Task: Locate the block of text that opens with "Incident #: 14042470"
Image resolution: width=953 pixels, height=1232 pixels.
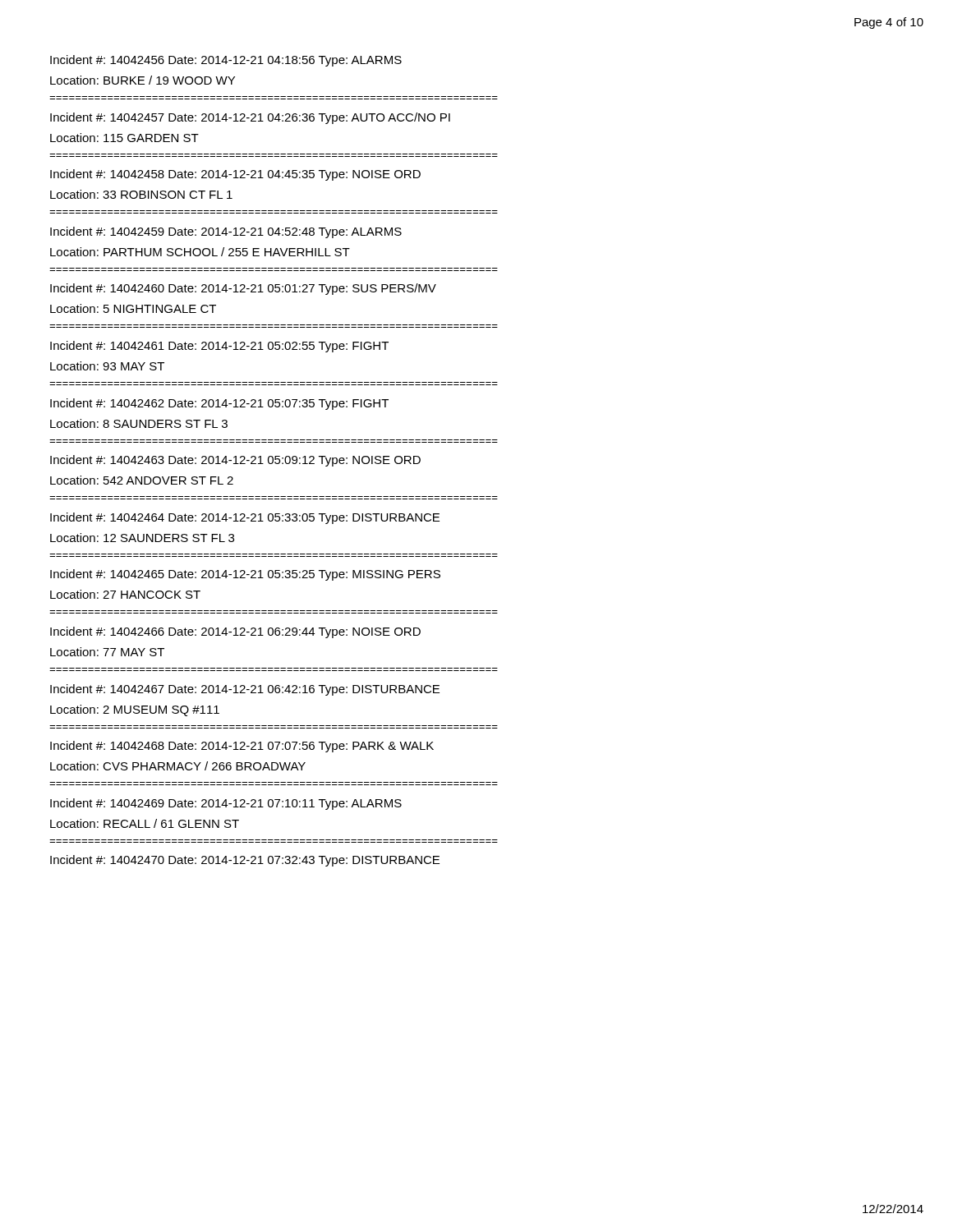Action: pyautogui.click(x=245, y=861)
